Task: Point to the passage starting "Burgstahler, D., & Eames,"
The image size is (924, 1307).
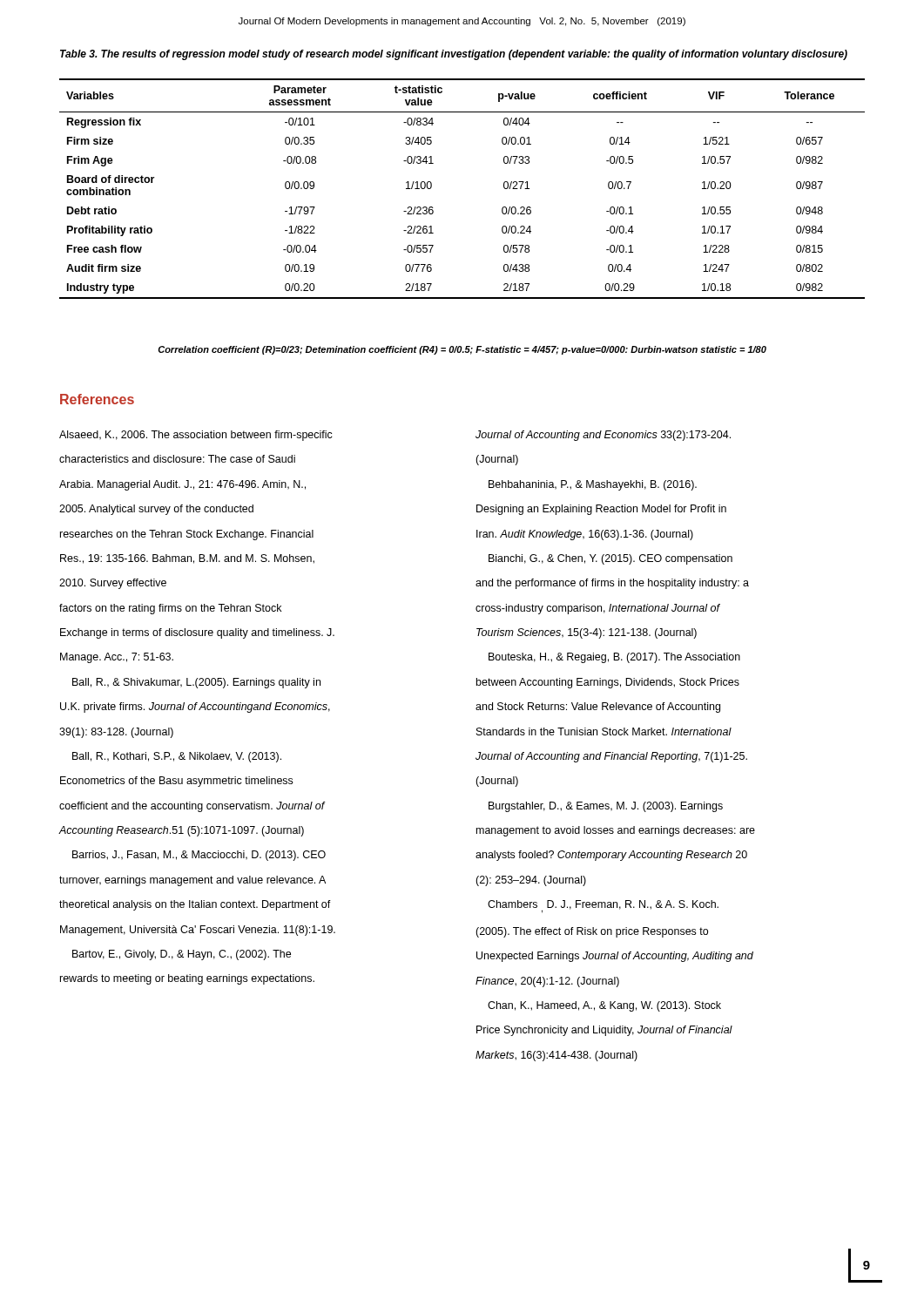Action: 670,843
